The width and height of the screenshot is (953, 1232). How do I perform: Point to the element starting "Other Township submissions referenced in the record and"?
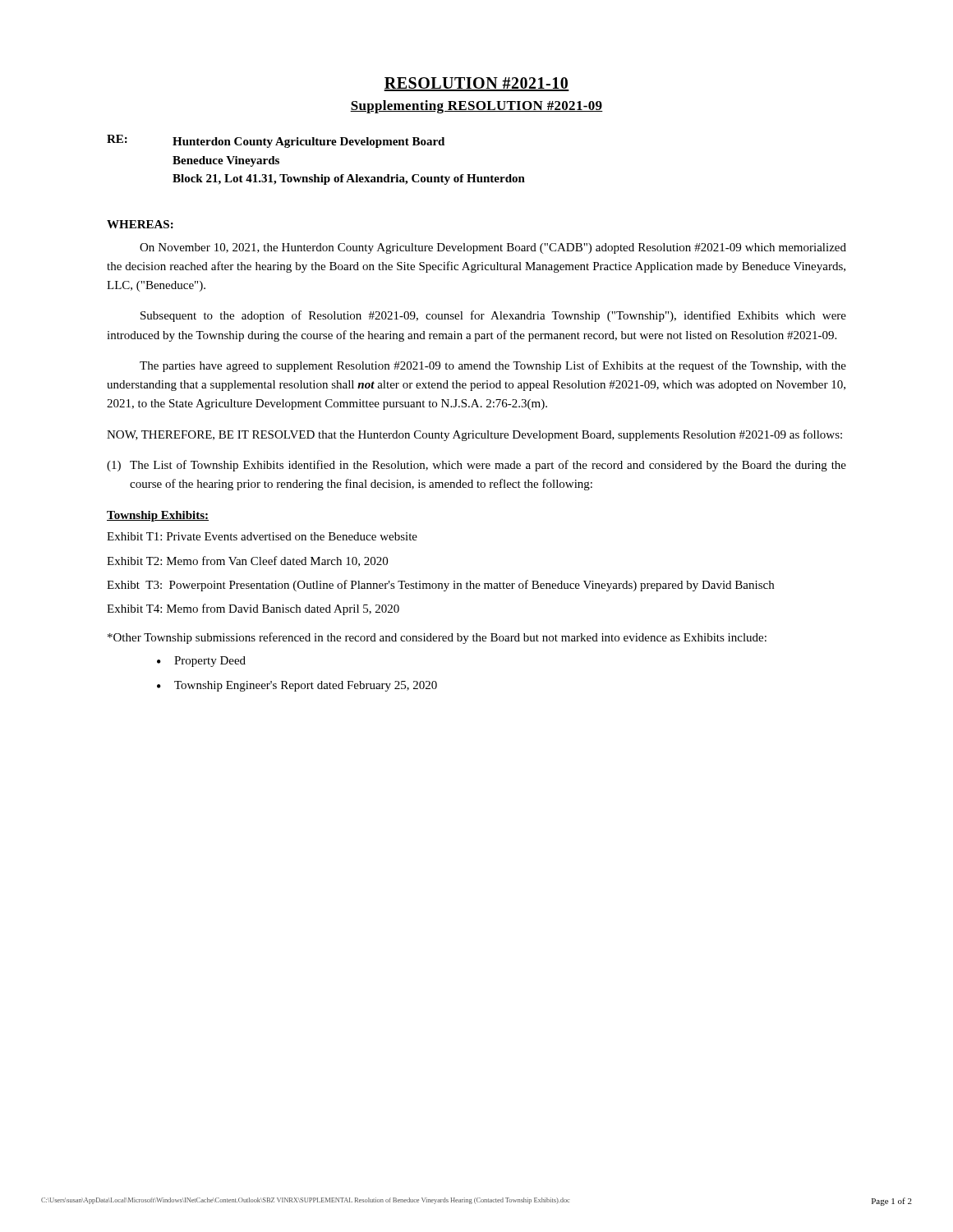coord(437,638)
